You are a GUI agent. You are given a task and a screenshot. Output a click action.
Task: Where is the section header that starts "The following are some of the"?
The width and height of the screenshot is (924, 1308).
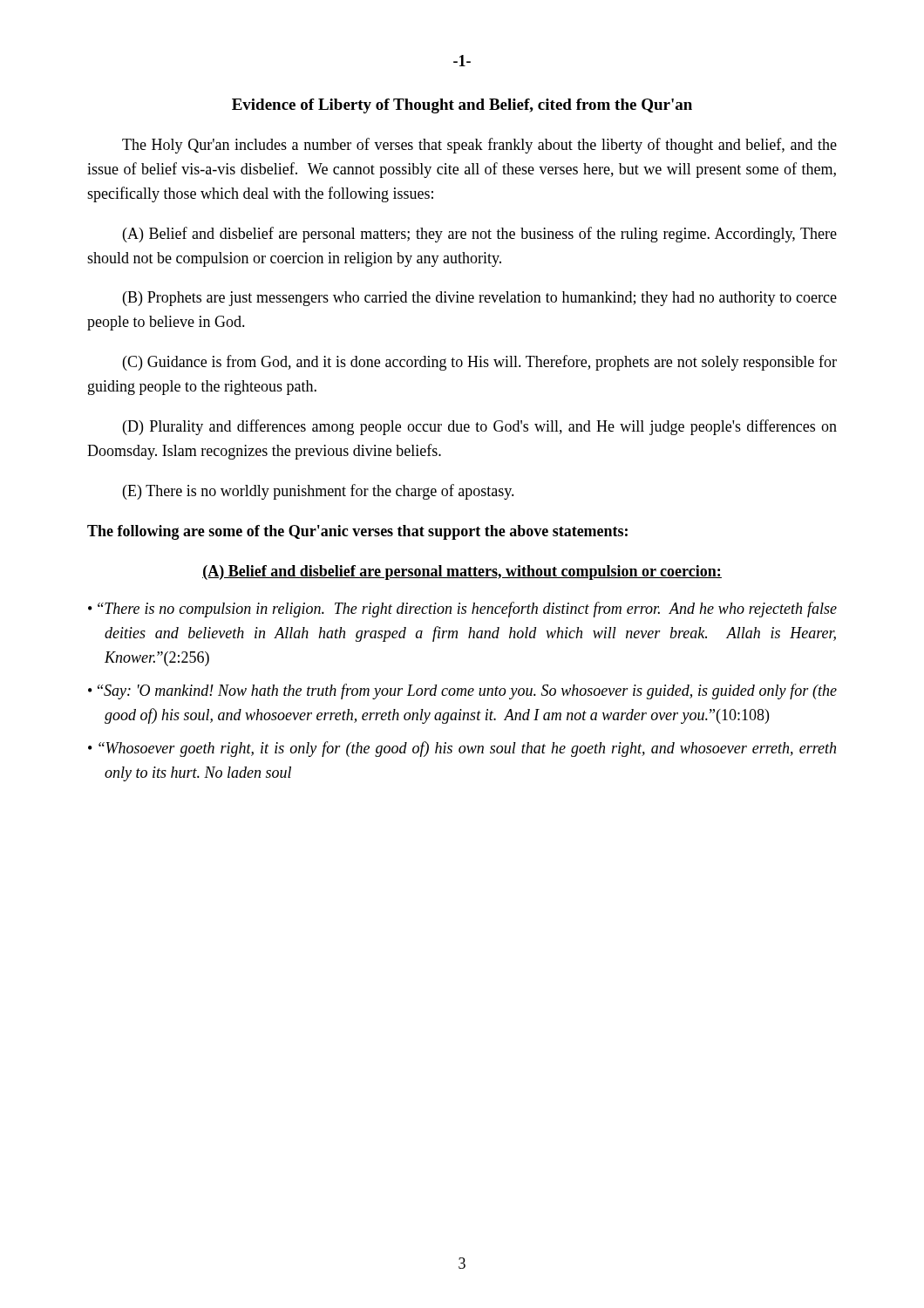pyautogui.click(x=358, y=531)
